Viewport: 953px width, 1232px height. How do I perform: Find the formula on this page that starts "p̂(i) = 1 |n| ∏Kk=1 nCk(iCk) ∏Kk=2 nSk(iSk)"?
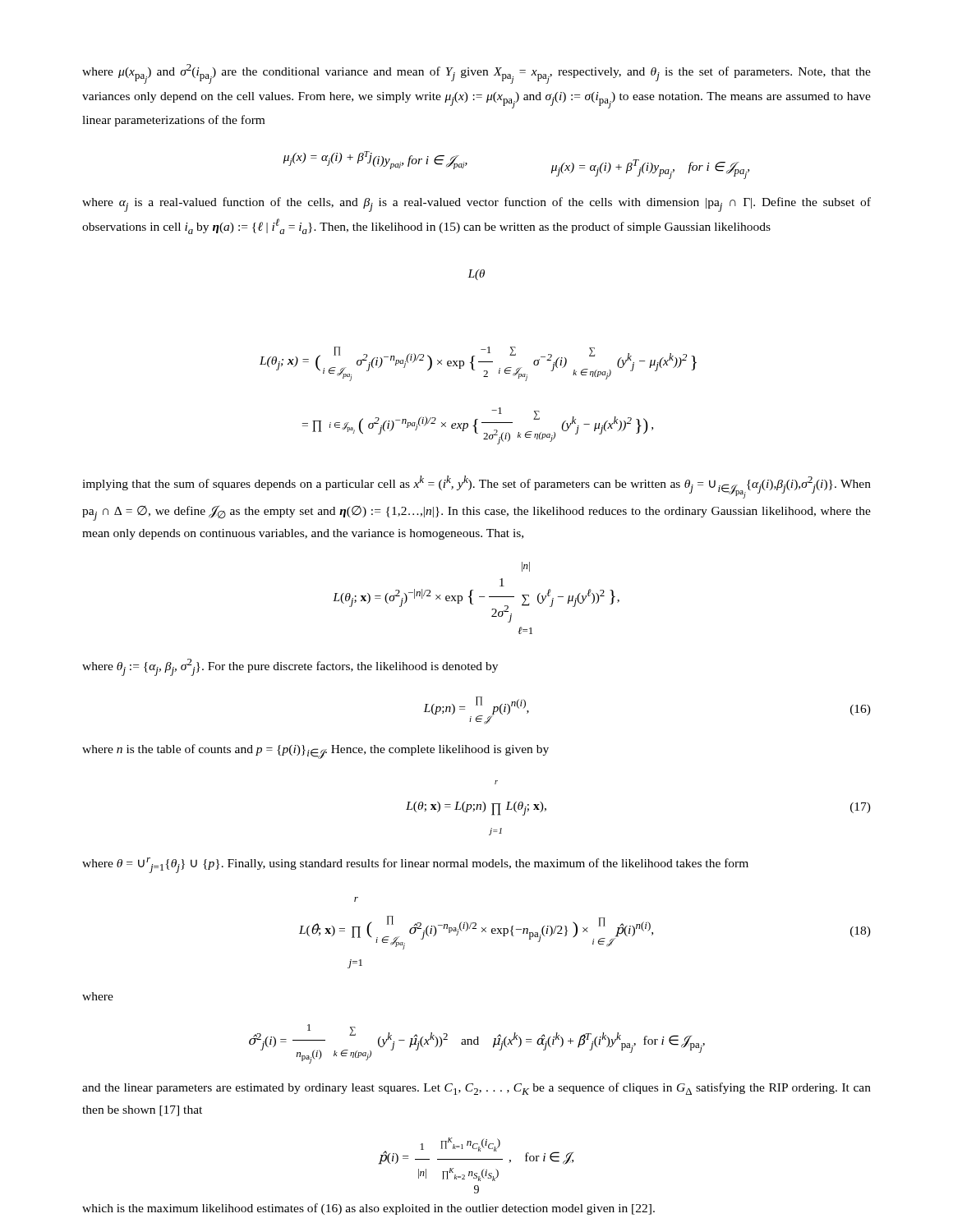pos(476,1159)
